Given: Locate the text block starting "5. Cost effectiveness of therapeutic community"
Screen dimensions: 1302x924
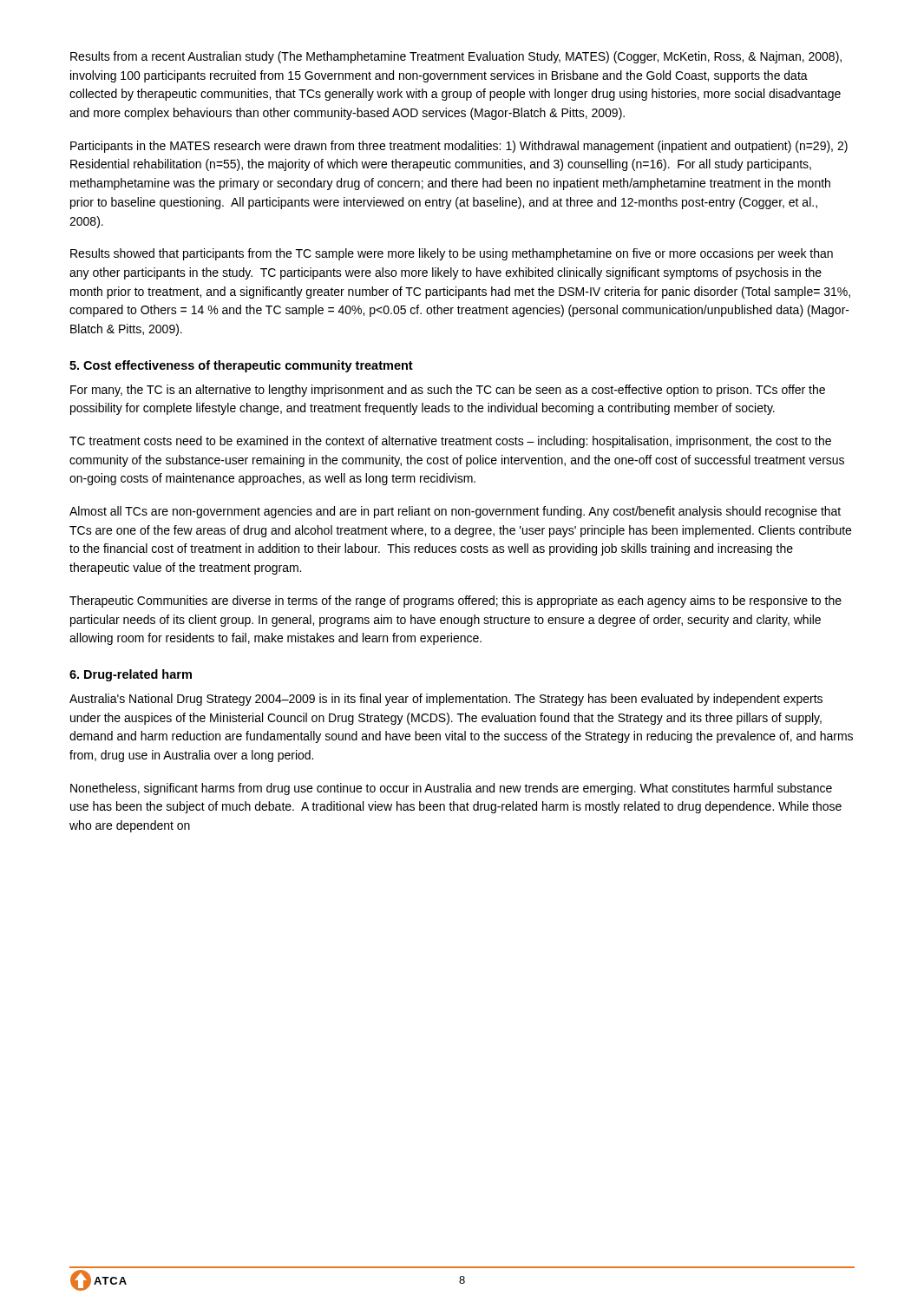Looking at the screenshot, I should tap(241, 365).
